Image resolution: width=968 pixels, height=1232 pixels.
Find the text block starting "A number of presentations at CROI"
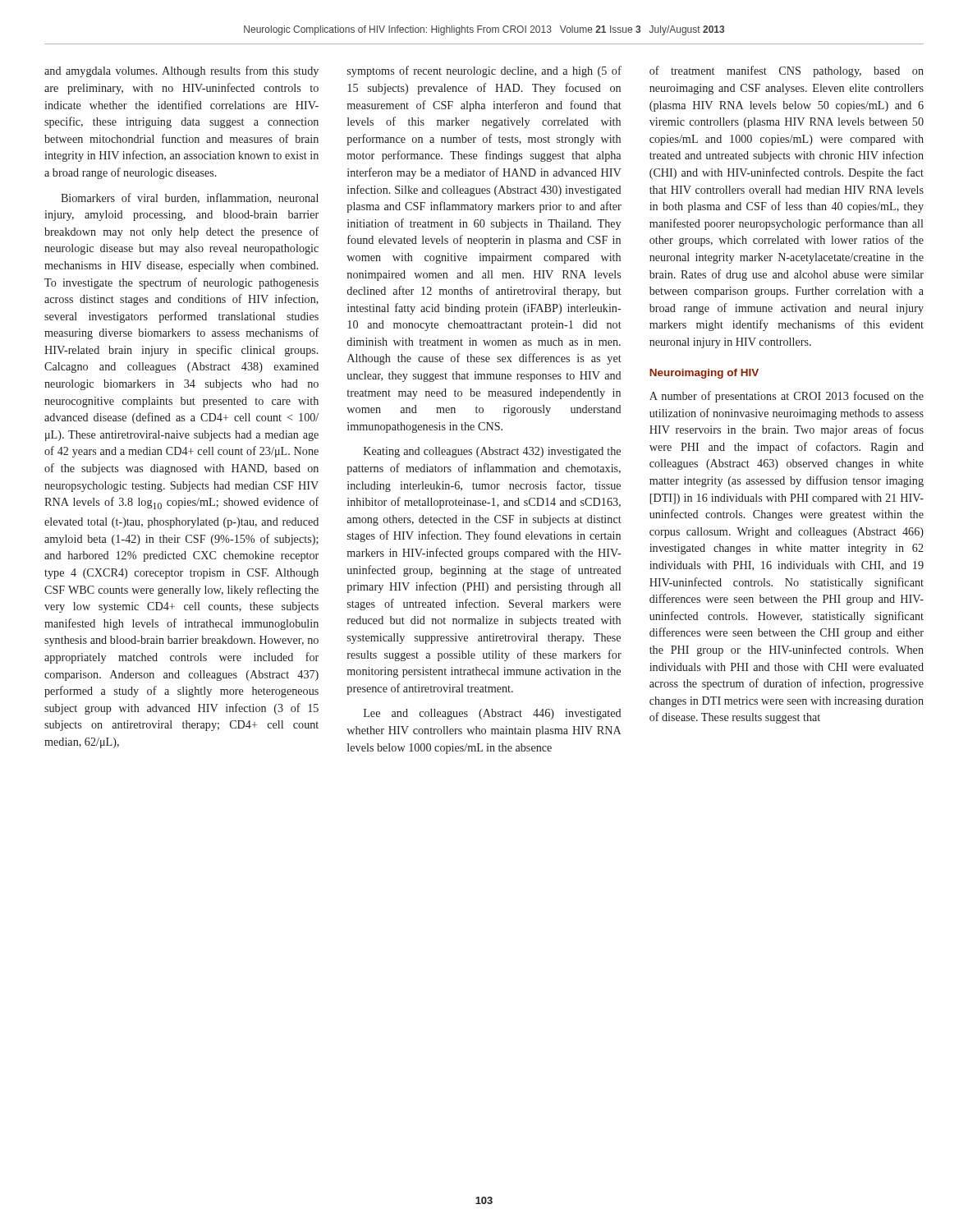tap(786, 557)
